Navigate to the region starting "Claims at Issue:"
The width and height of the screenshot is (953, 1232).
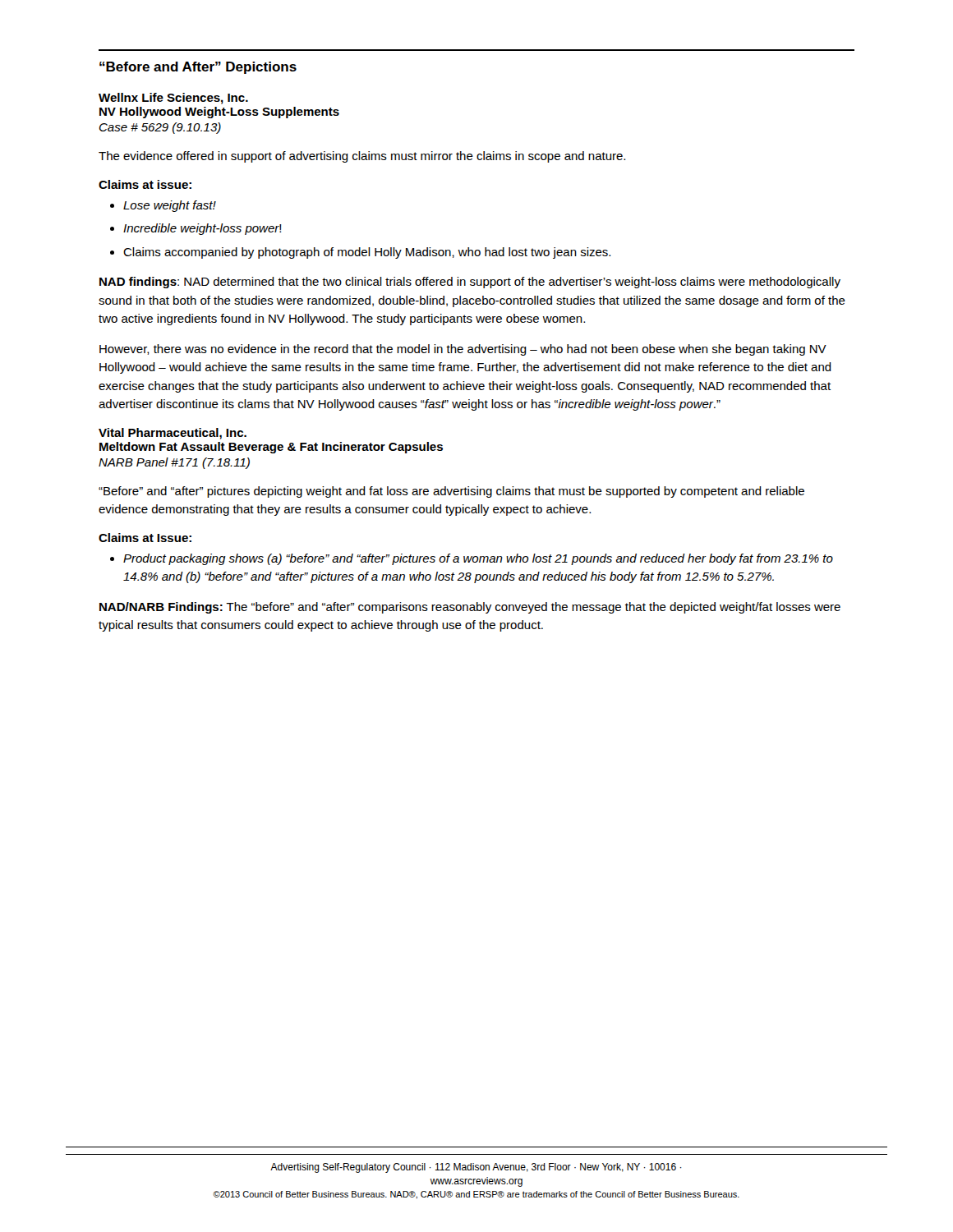[x=145, y=537]
